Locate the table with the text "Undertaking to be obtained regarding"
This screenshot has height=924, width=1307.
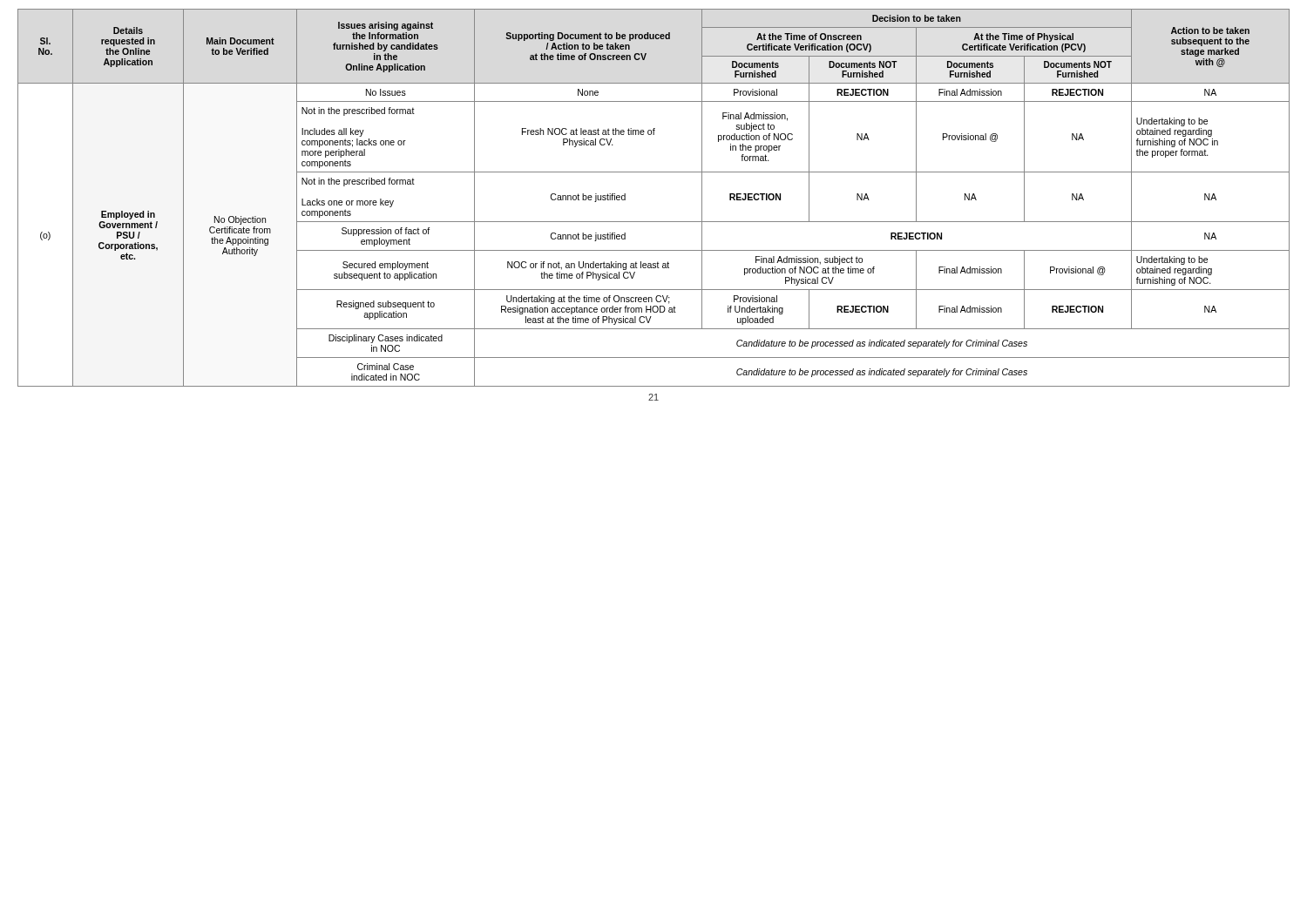(654, 198)
